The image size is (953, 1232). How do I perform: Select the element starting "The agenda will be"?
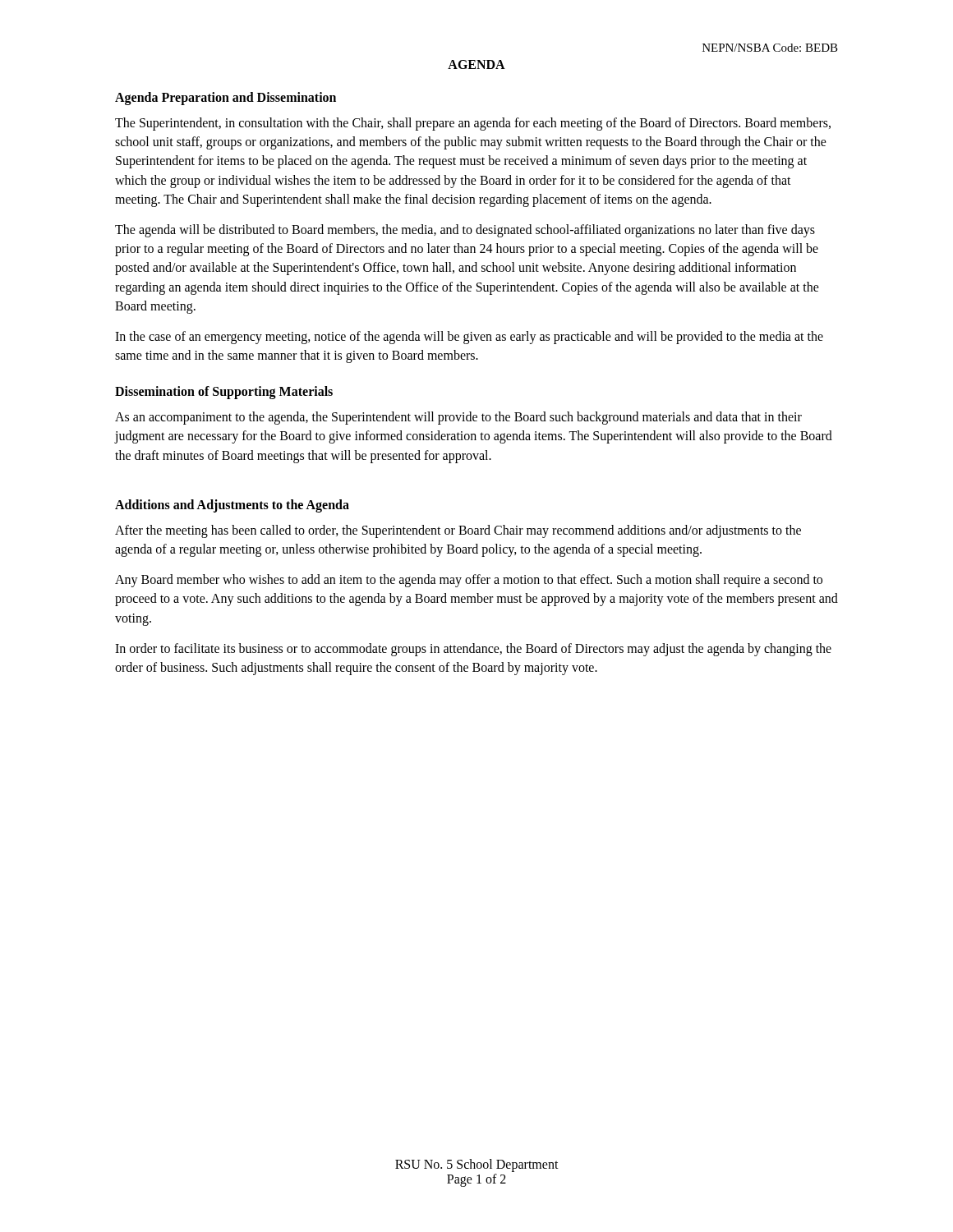(467, 268)
